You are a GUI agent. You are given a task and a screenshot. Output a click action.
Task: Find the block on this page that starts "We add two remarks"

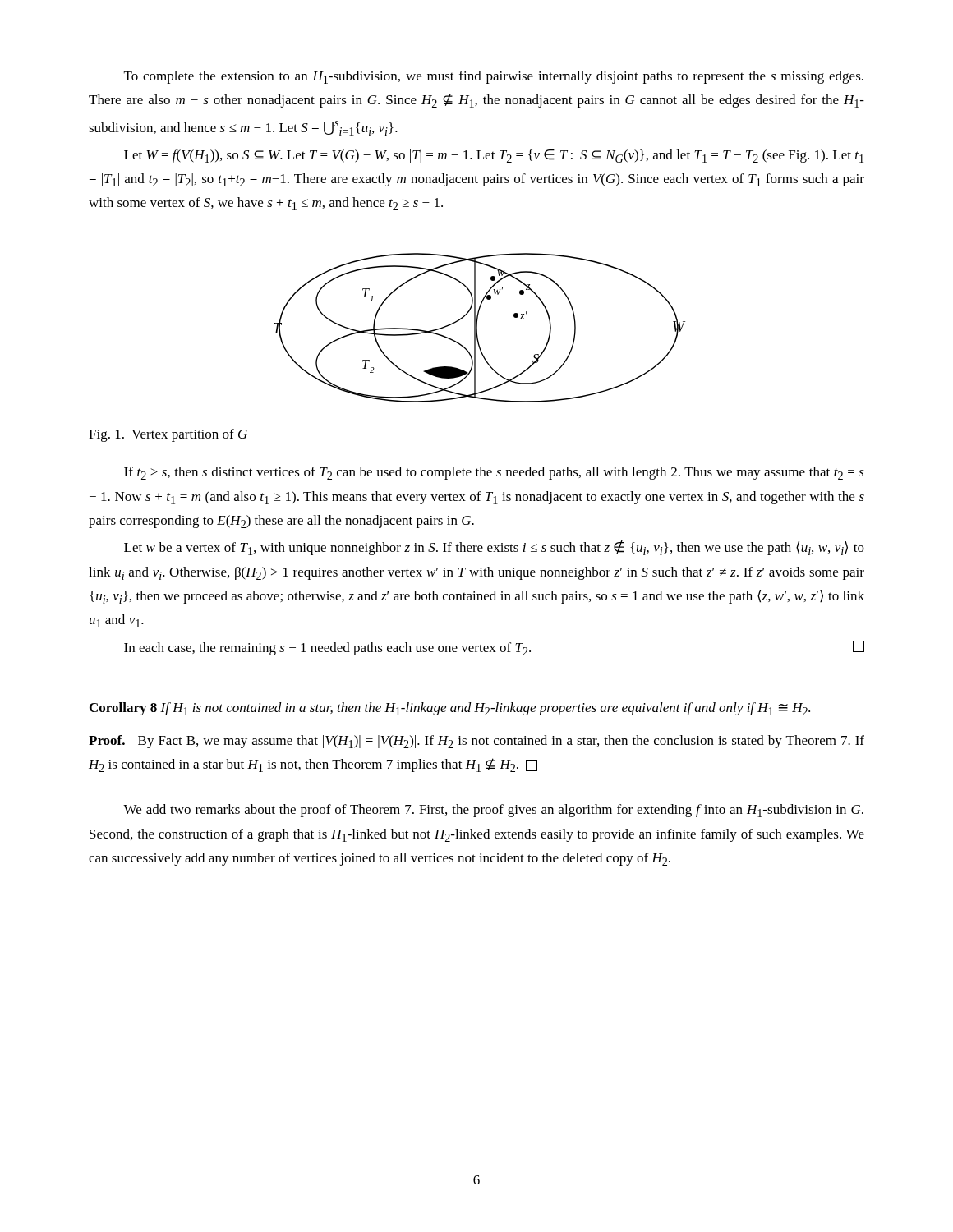[476, 835]
